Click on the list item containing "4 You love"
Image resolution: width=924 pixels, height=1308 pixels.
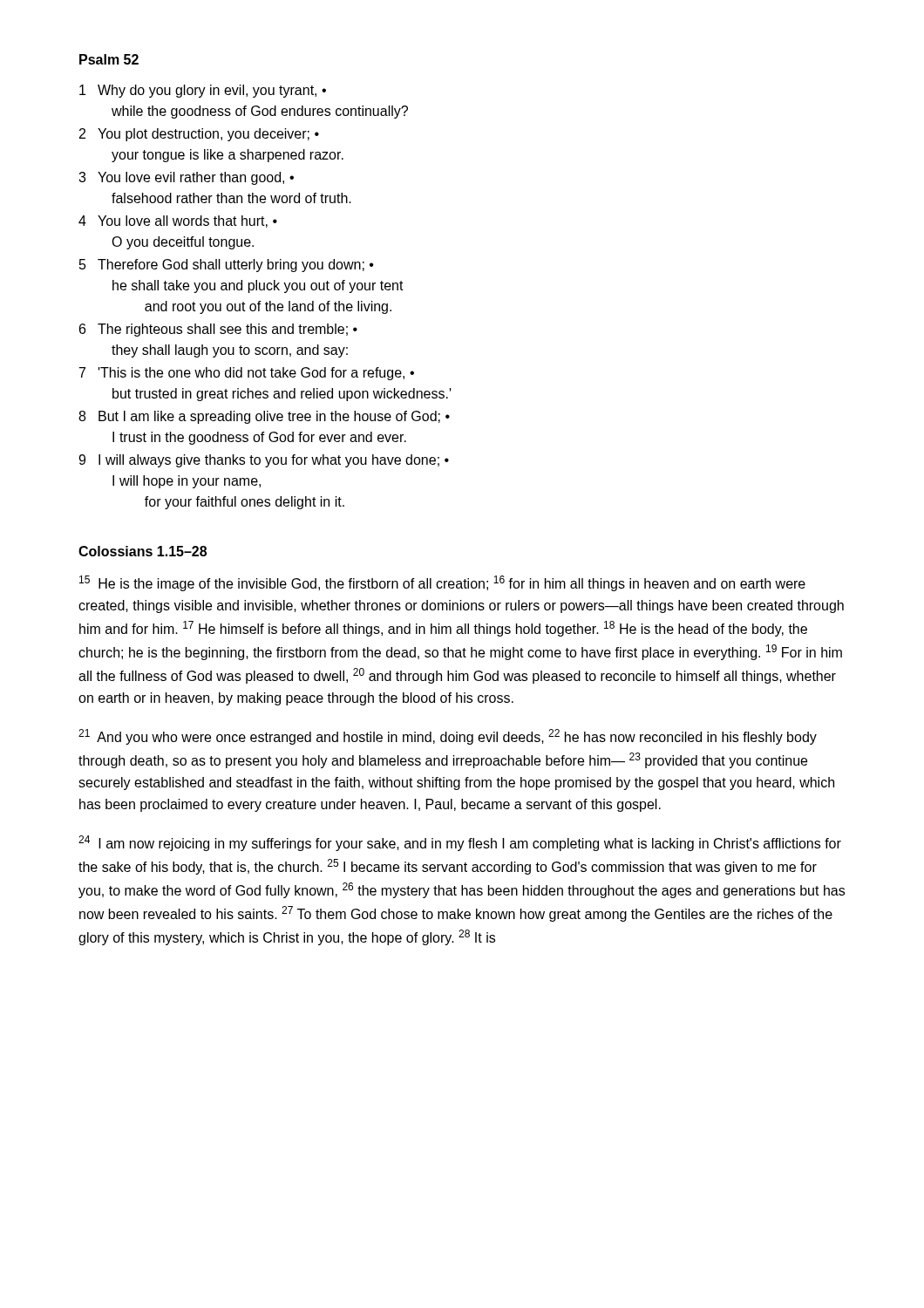178,221
